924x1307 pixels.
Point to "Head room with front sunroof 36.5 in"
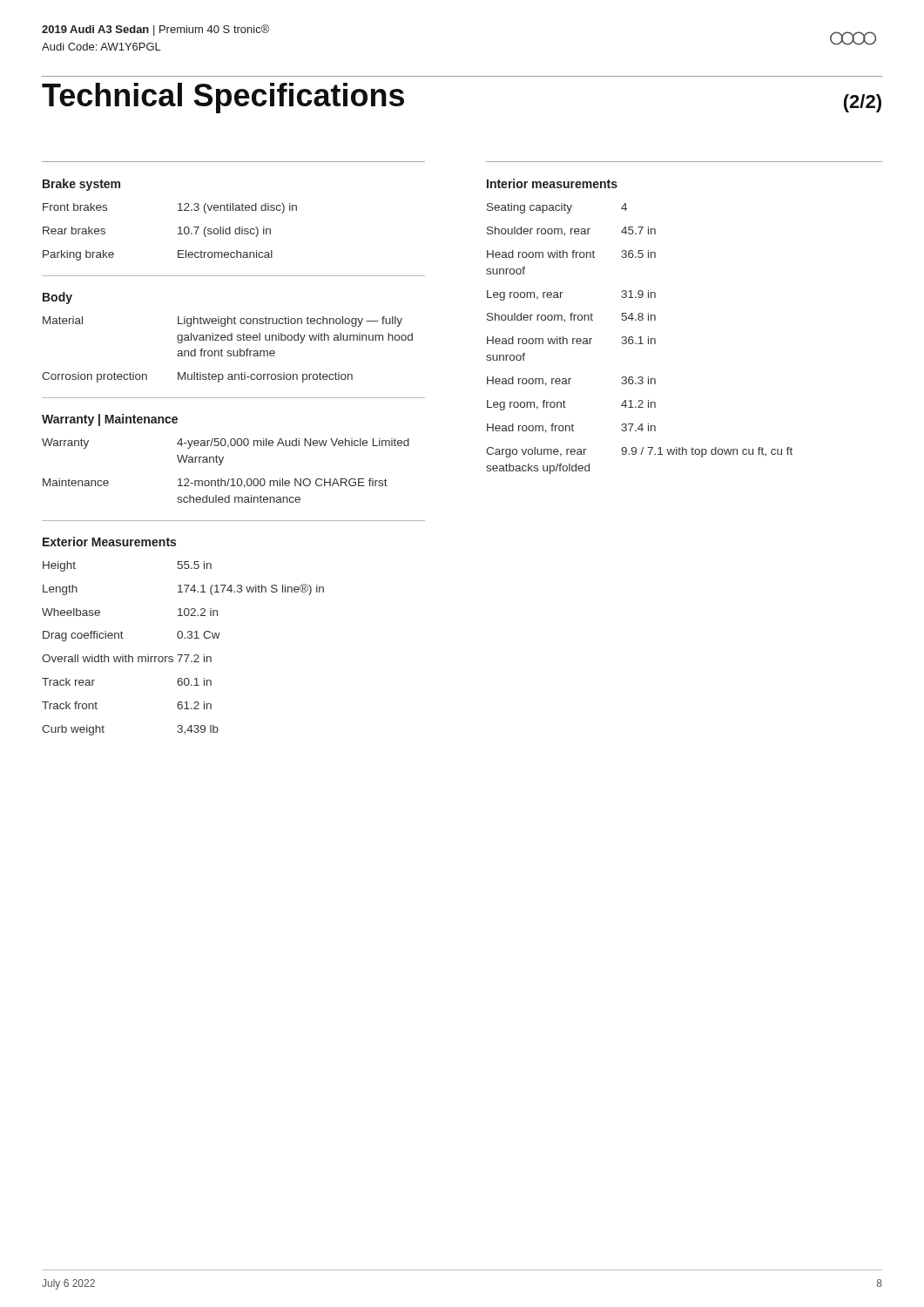571,254
